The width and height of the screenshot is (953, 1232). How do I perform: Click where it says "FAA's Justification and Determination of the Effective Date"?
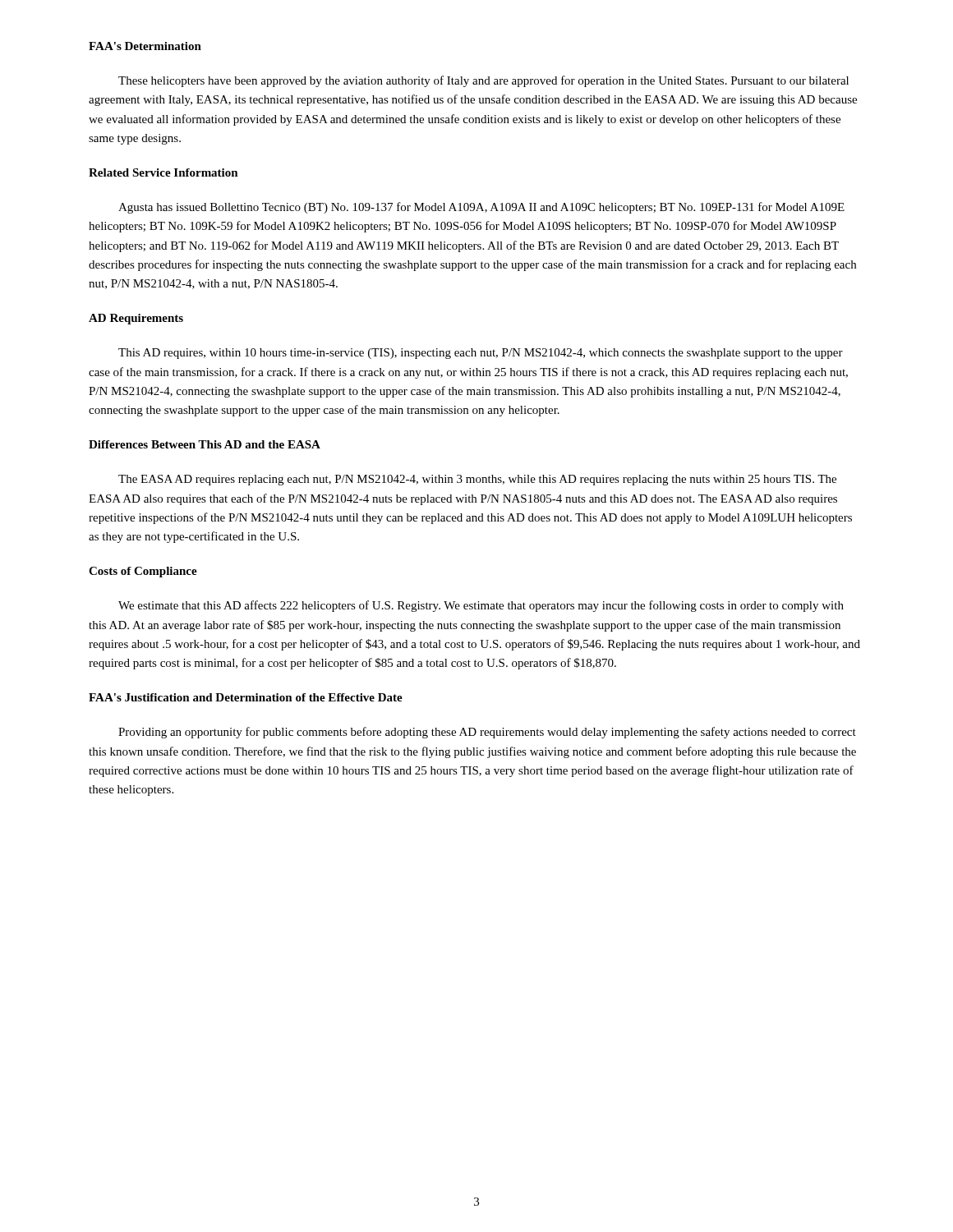[x=246, y=697]
